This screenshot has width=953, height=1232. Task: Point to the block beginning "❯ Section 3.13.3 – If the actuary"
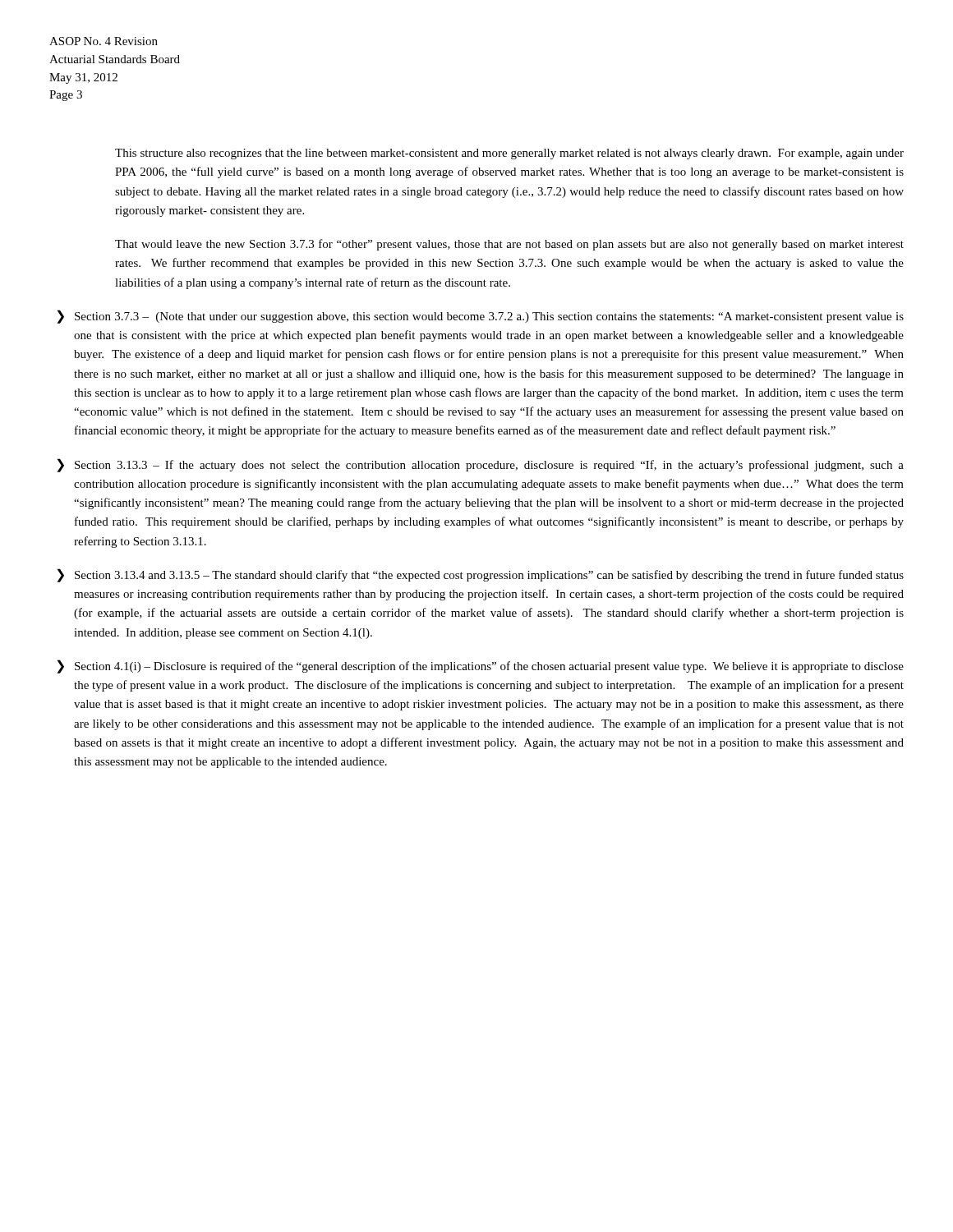coord(476,503)
